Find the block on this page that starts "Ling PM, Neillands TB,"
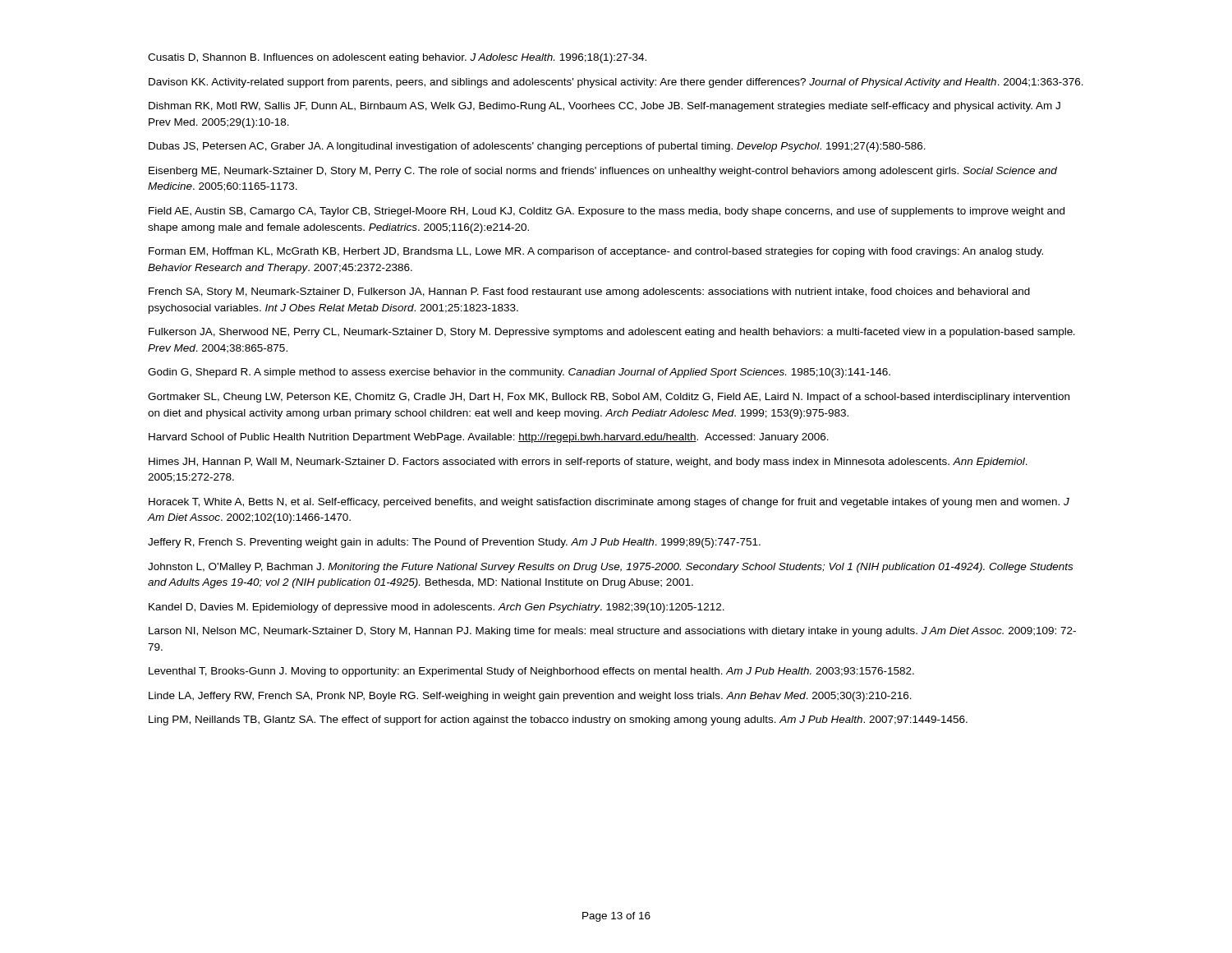The image size is (1232, 953). click(x=558, y=720)
